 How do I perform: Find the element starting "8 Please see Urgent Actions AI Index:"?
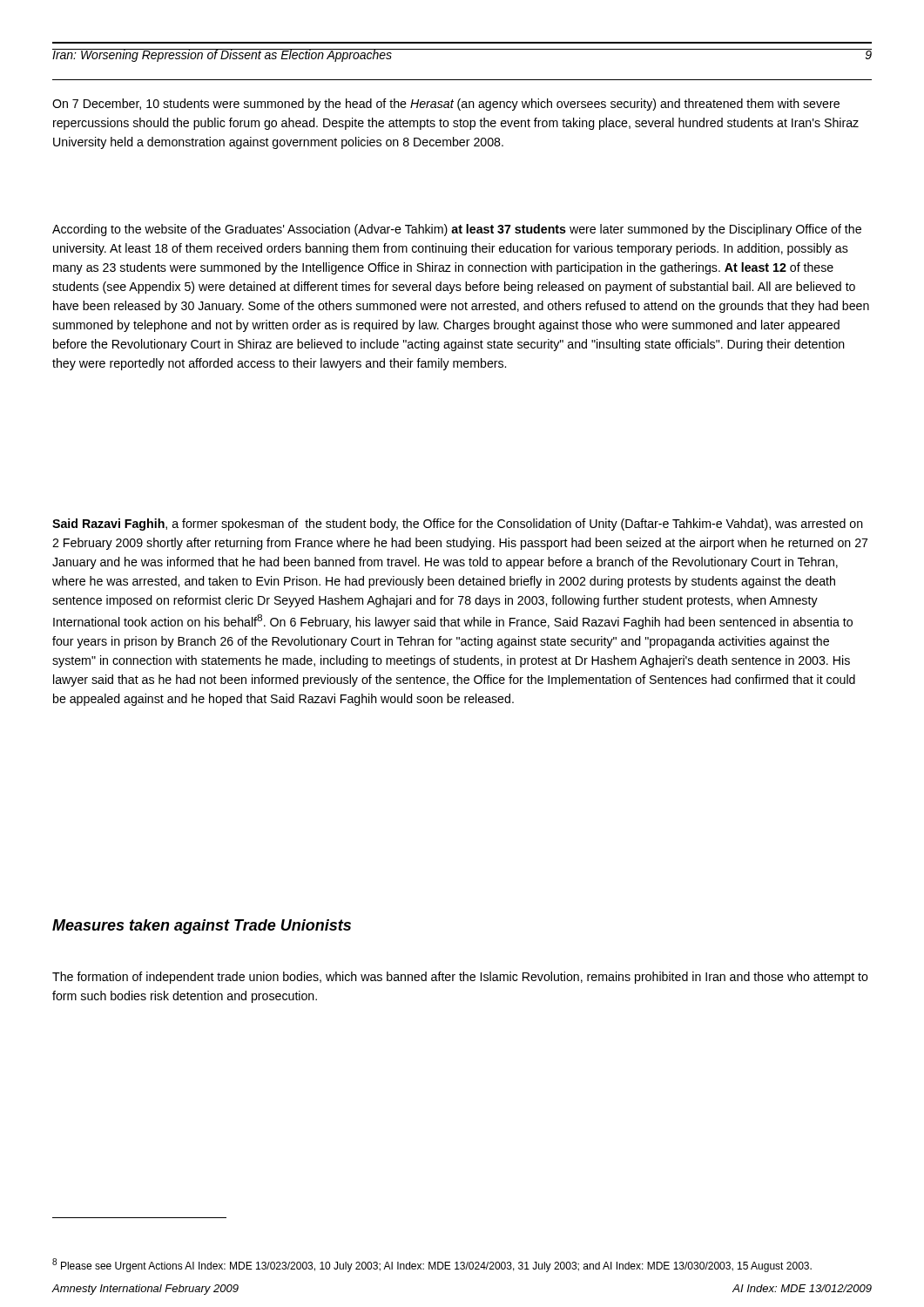[432, 1264]
